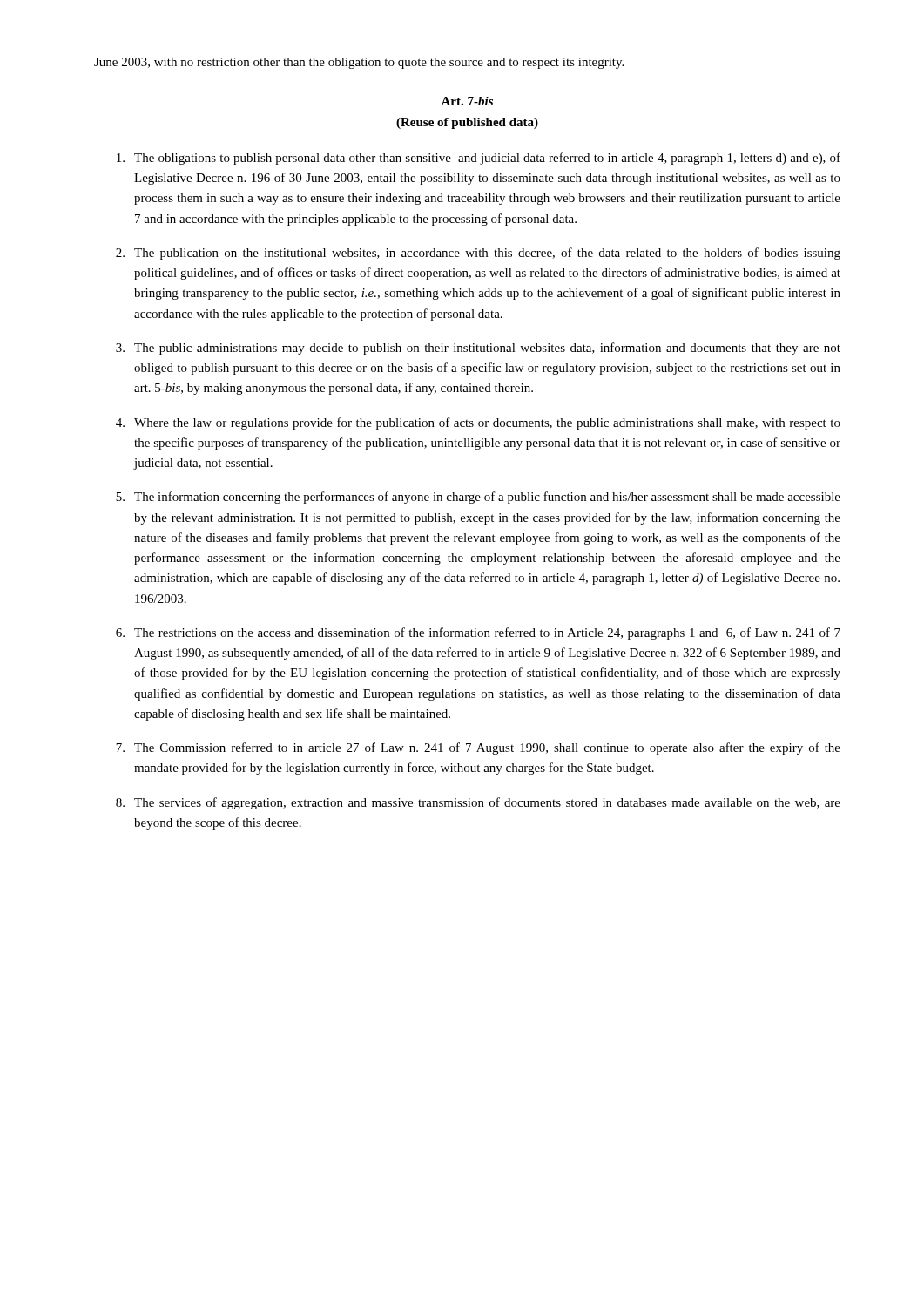Locate the text starting "5. The information concerning the"

pyautogui.click(x=467, y=548)
